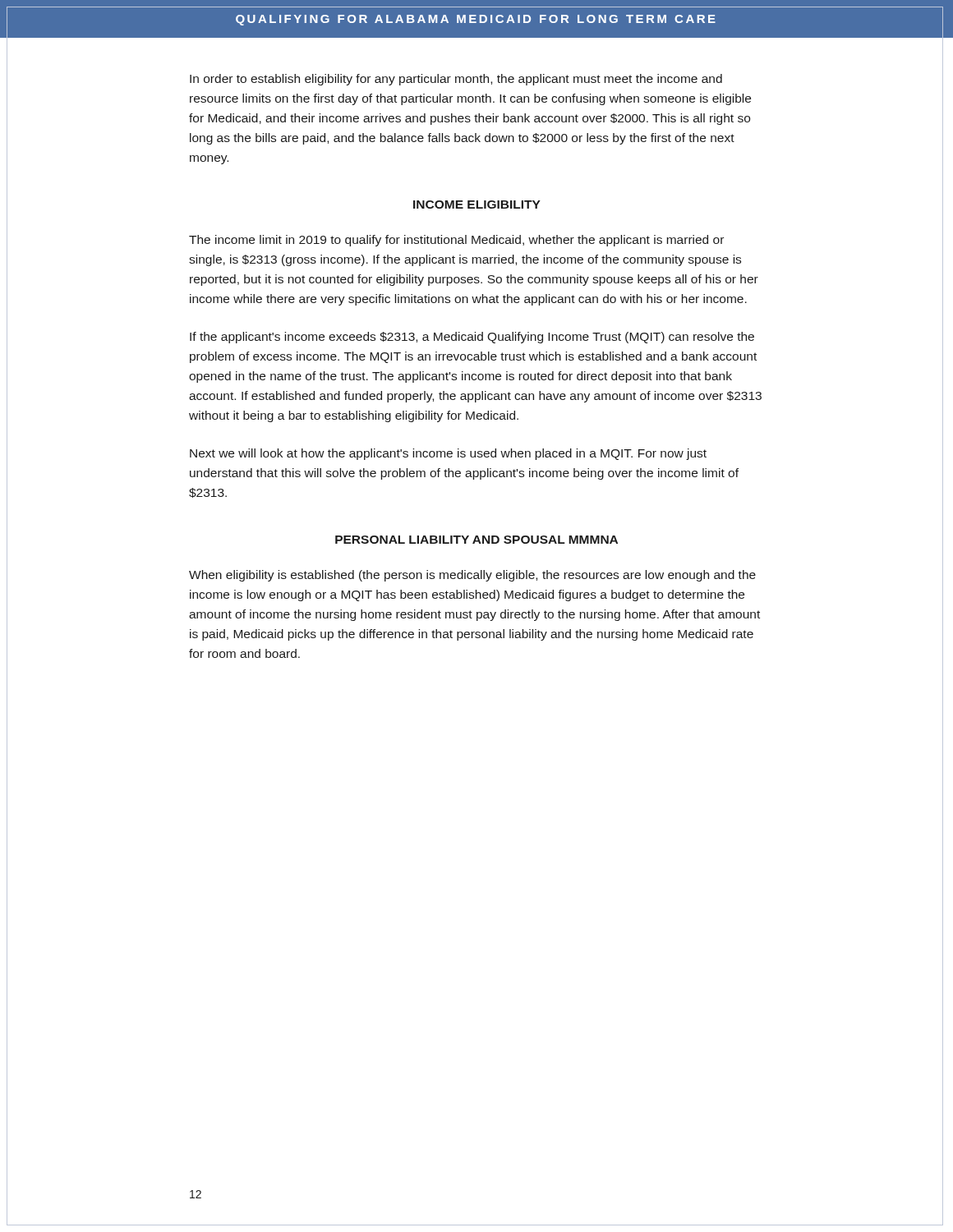Locate the block of text that opens with "In order to establish"
Image resolution: width=953 pixels, height=1232 pixels.
click(470, 118)
